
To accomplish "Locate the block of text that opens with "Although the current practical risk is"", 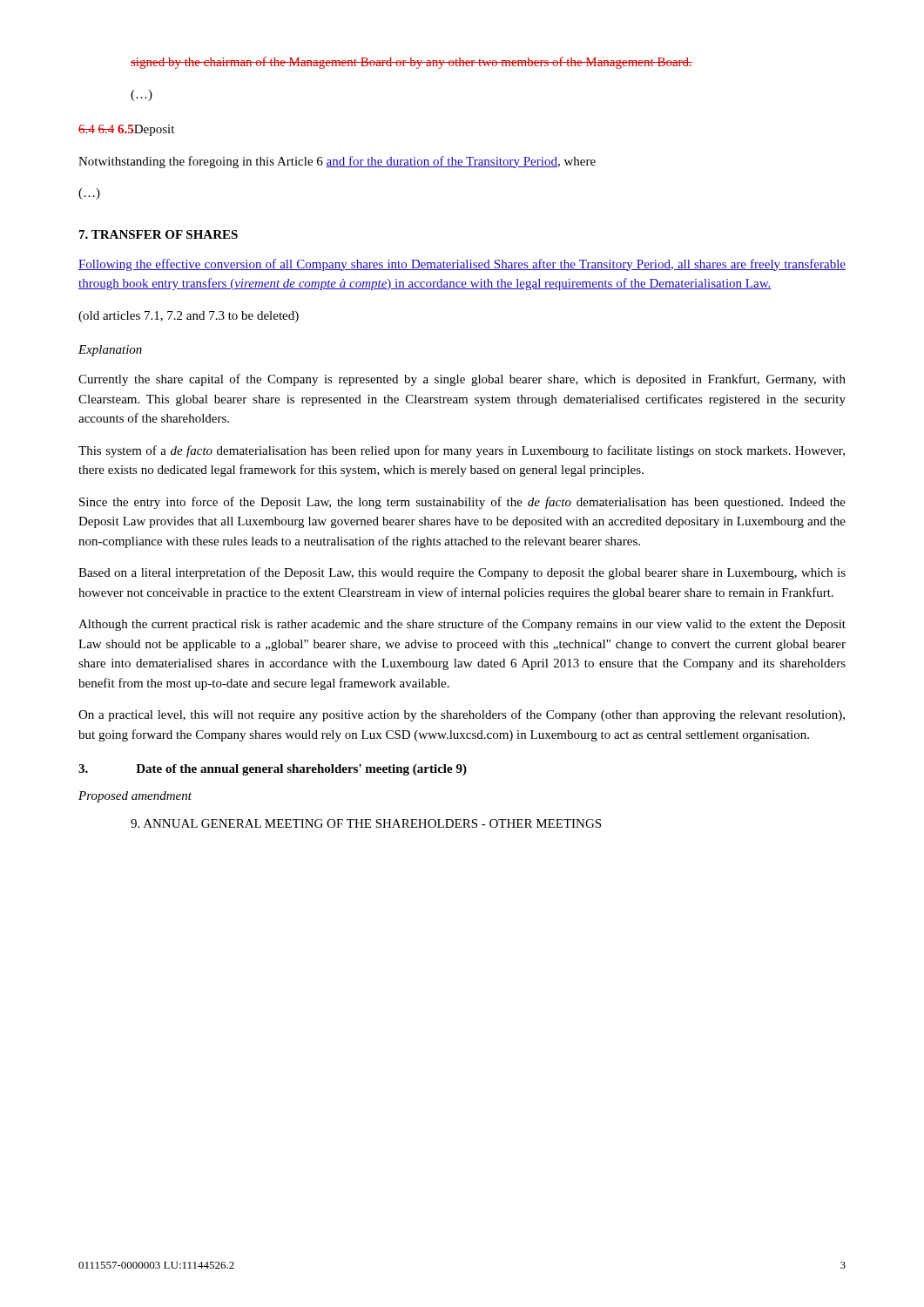I will (x=462, y=653).
